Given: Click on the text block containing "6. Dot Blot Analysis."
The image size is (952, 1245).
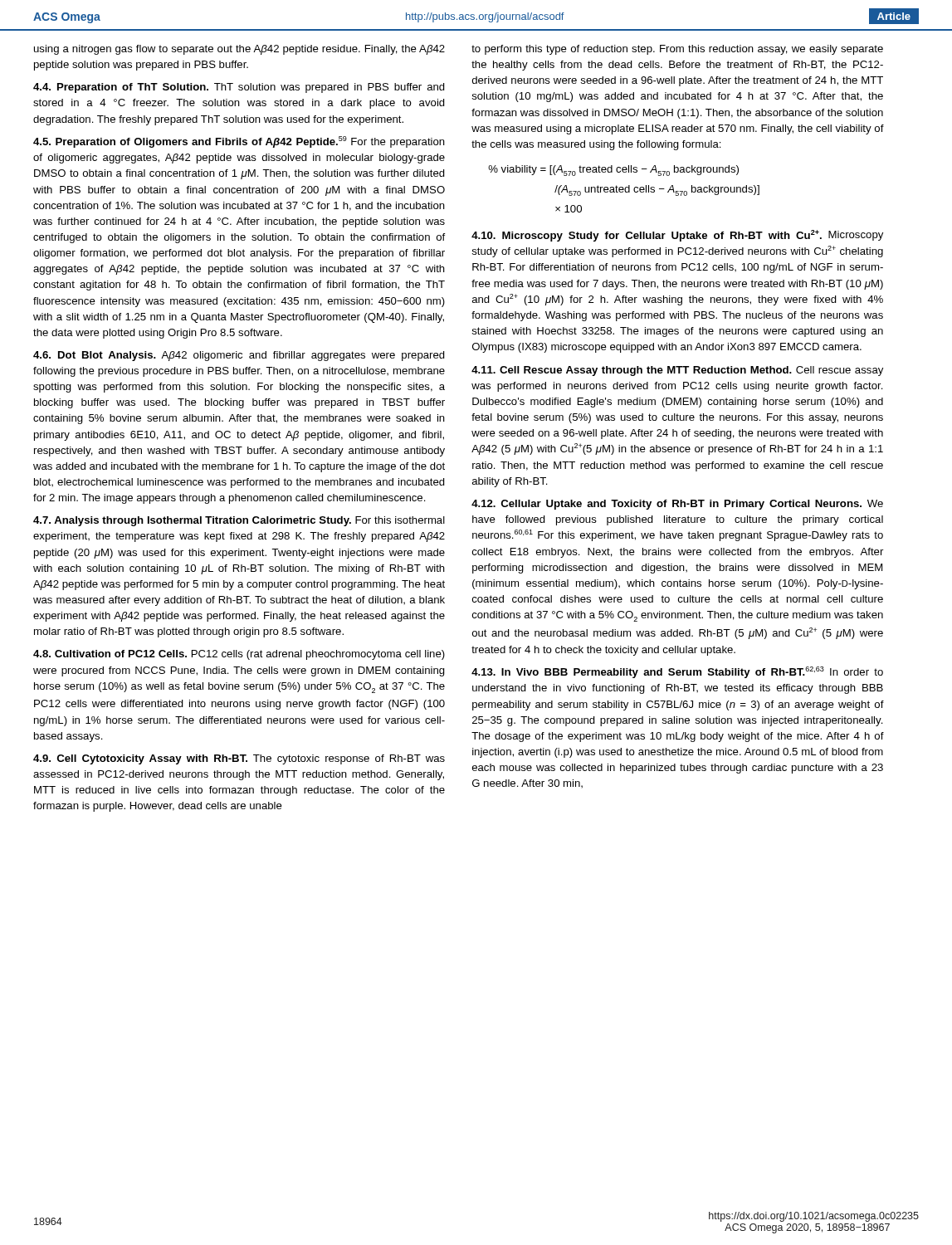Looking at the screenshot, I should tap(239, 426).
